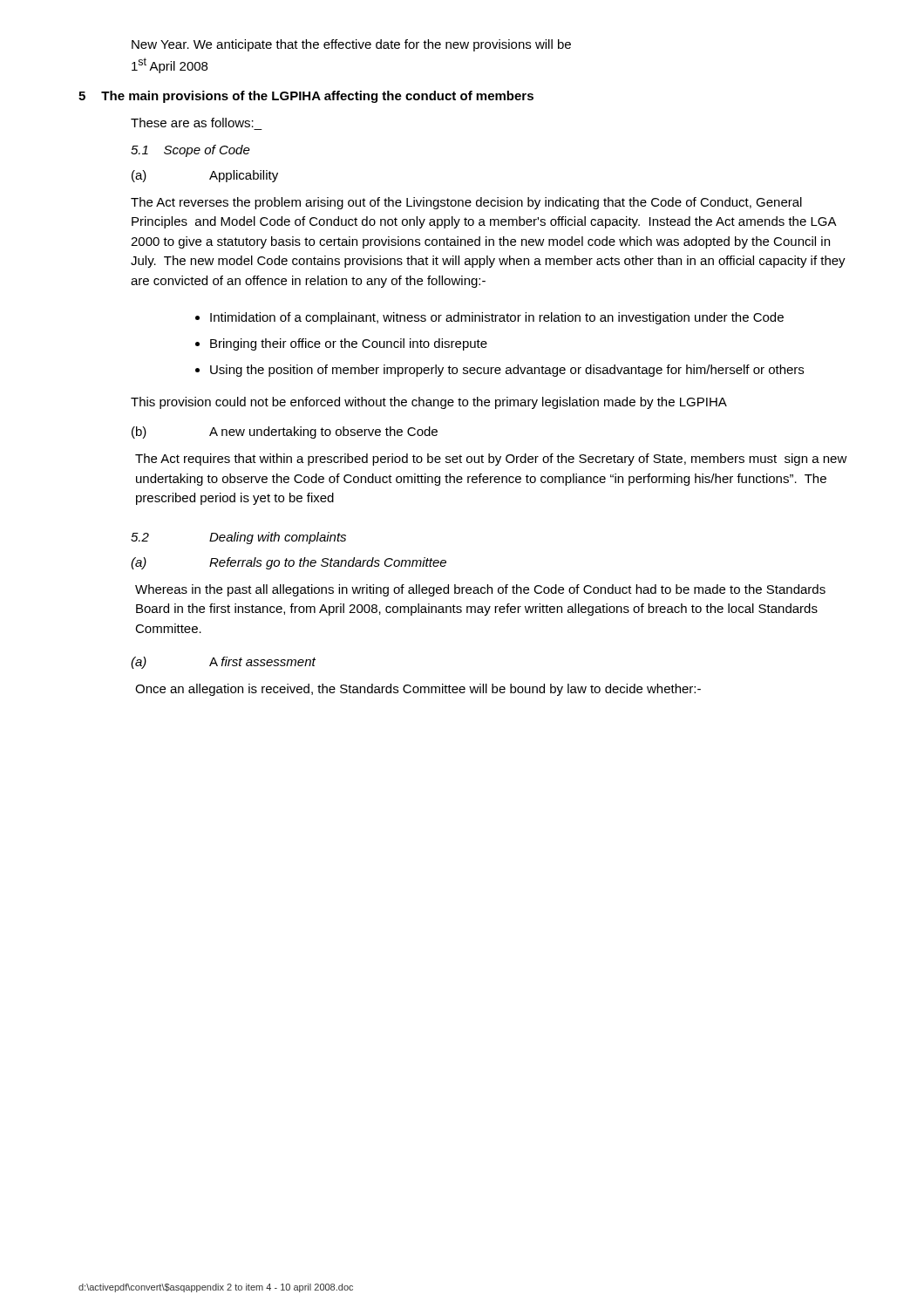
Task: Find the section header that says "(b) A new undertaking to observe the"
Action: coord(284,431)
